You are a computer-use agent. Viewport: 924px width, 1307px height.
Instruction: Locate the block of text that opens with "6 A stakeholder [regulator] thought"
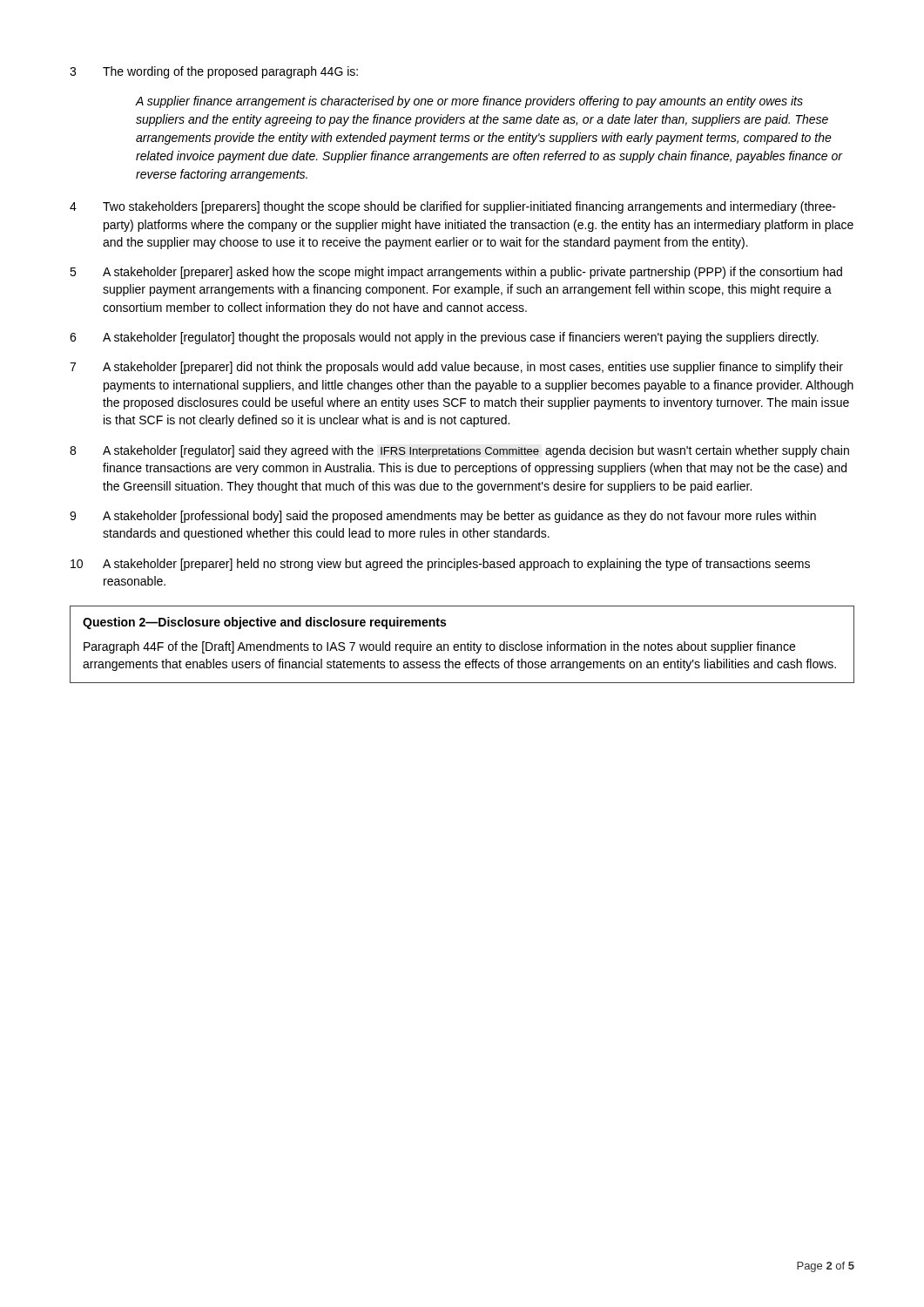pyautogui.click(x=462, y=337)
